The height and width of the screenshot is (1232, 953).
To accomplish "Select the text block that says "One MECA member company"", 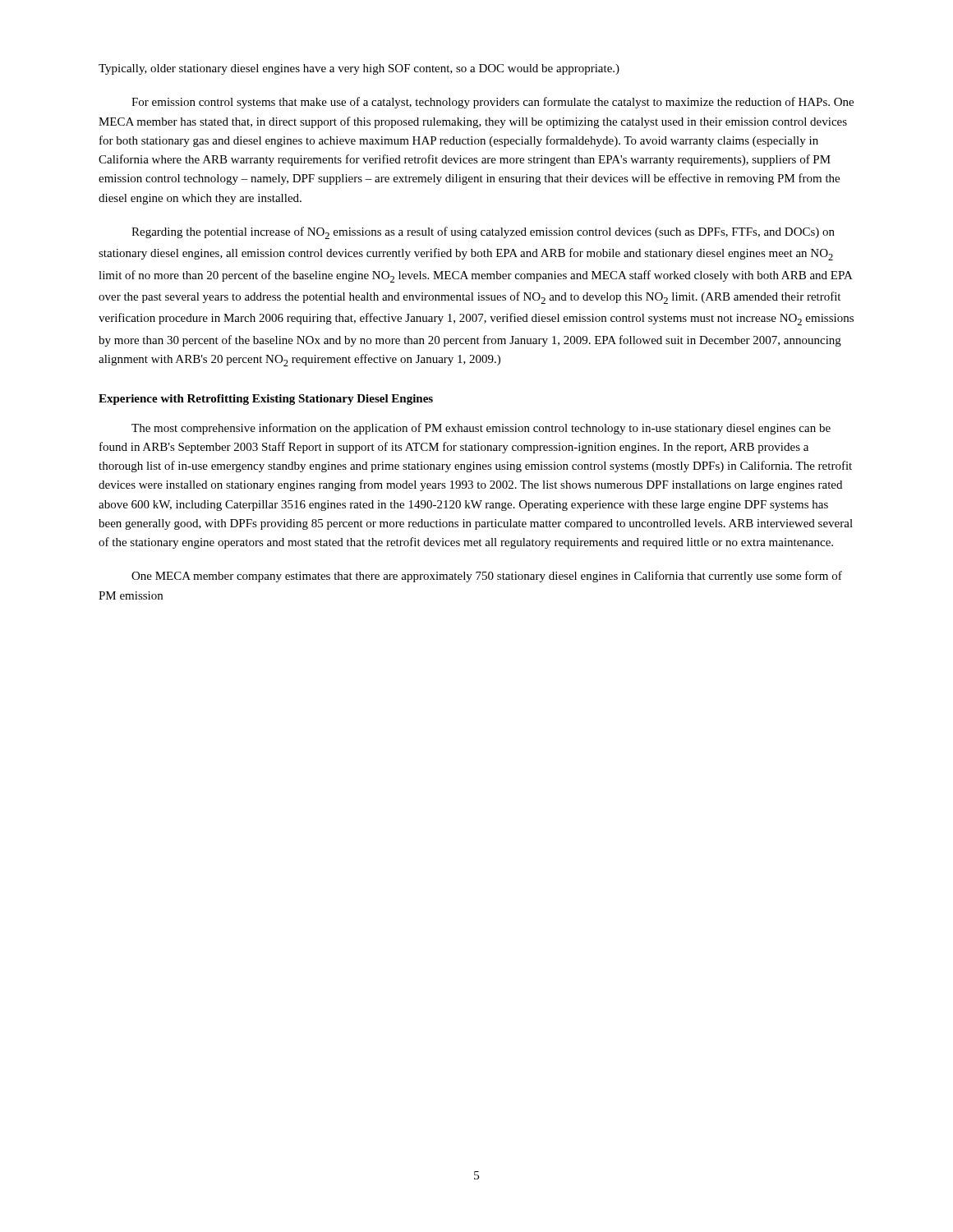I will click(x=476, y=586).
